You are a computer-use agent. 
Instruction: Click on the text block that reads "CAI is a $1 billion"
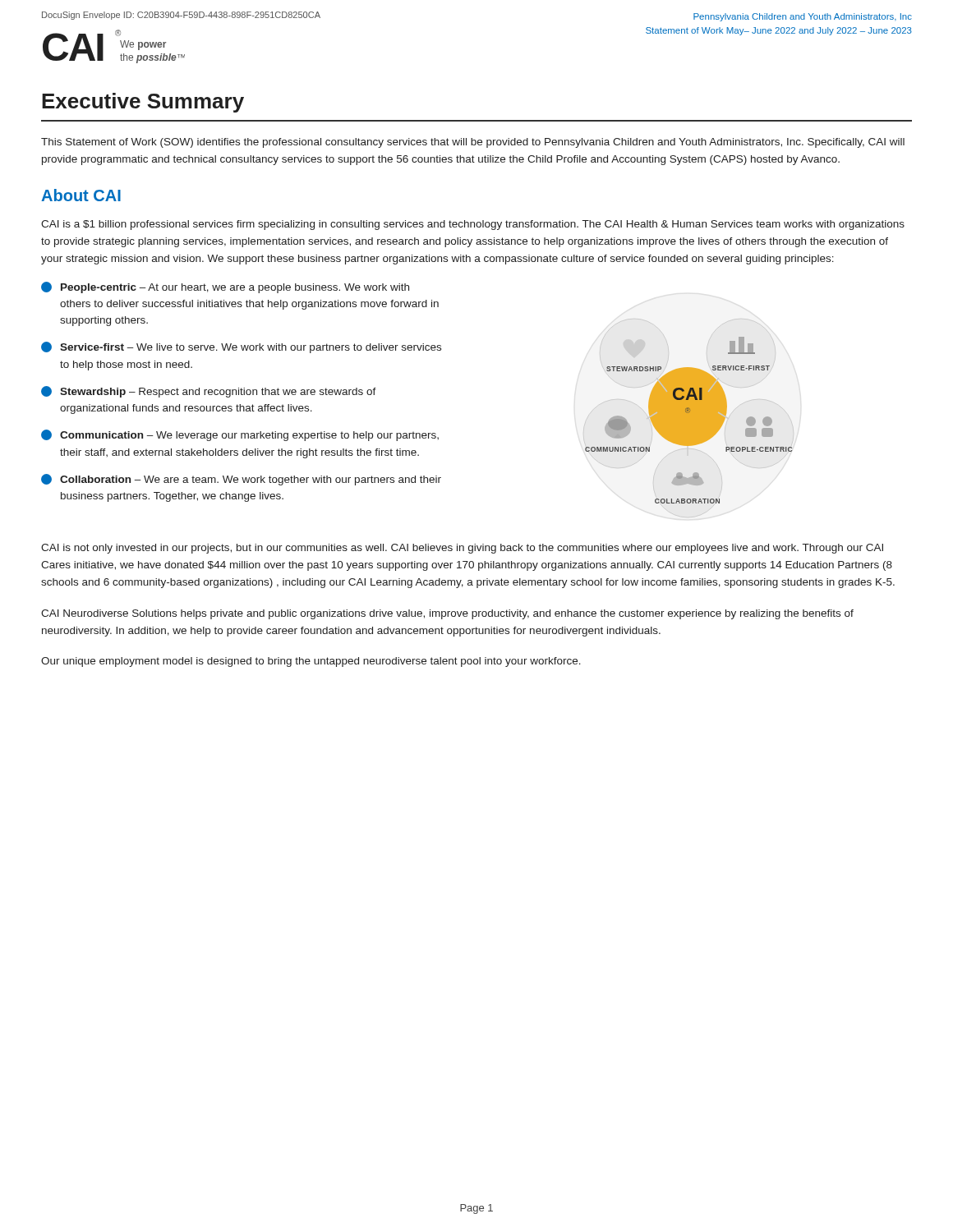[473, 241]
